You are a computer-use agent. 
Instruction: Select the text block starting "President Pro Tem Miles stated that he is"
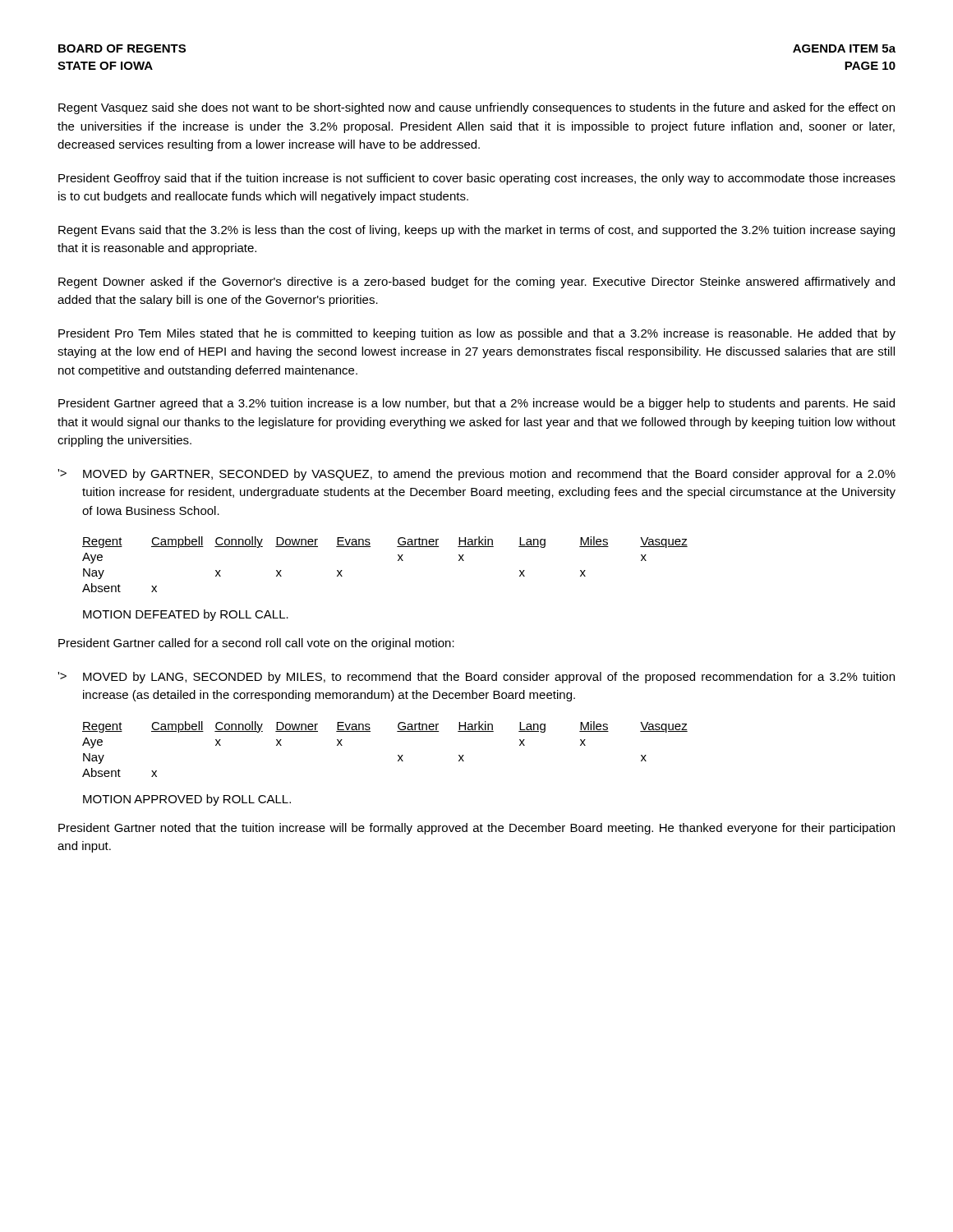[476, 351]
